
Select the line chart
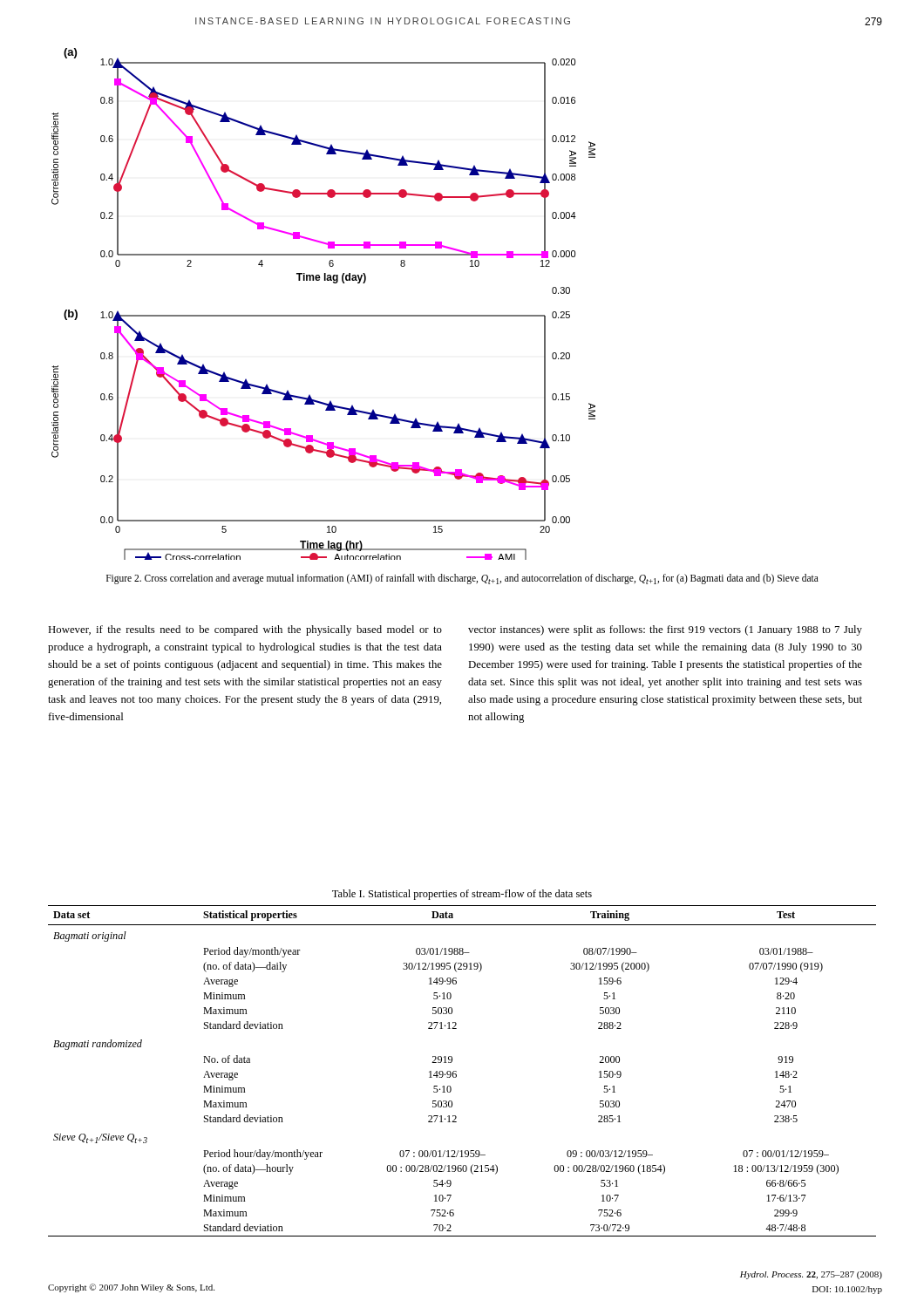[388, 300]
